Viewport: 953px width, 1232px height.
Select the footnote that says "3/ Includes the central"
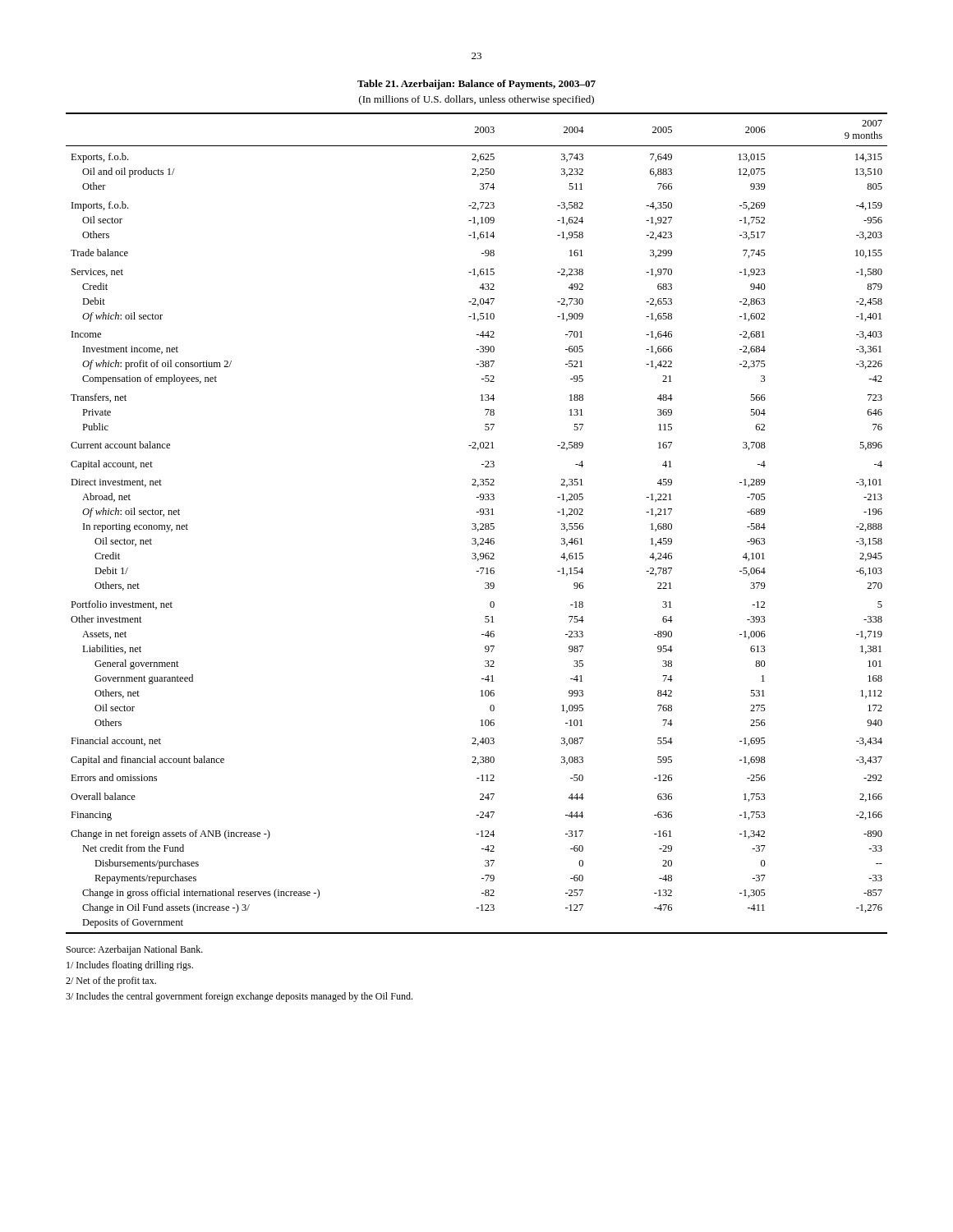tap(239, 996)
